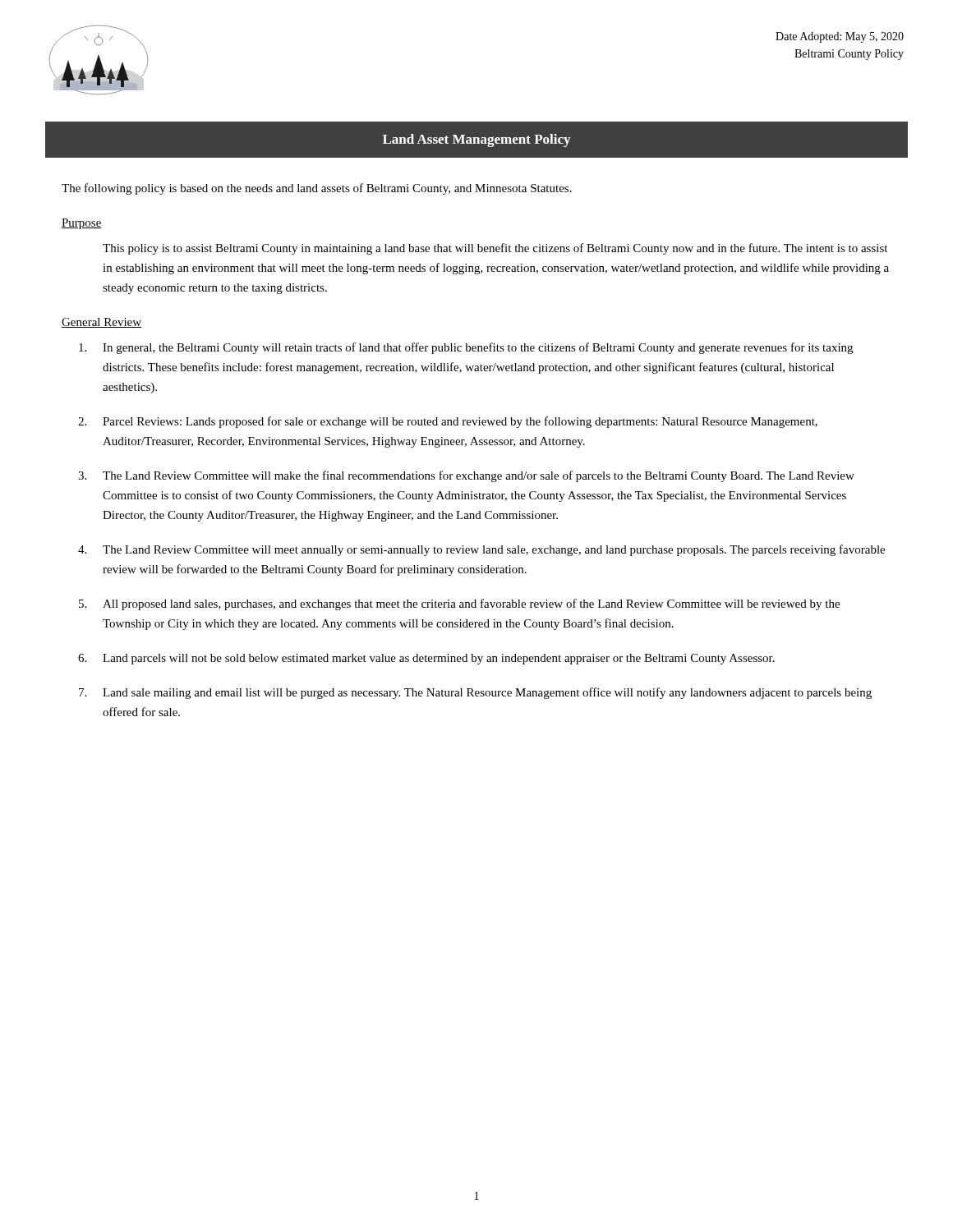Locate the list item with the text "7. Land sale mailing and email list"
The width and height of the screenshot is (953, 1232).
click(x=485, y=702)
